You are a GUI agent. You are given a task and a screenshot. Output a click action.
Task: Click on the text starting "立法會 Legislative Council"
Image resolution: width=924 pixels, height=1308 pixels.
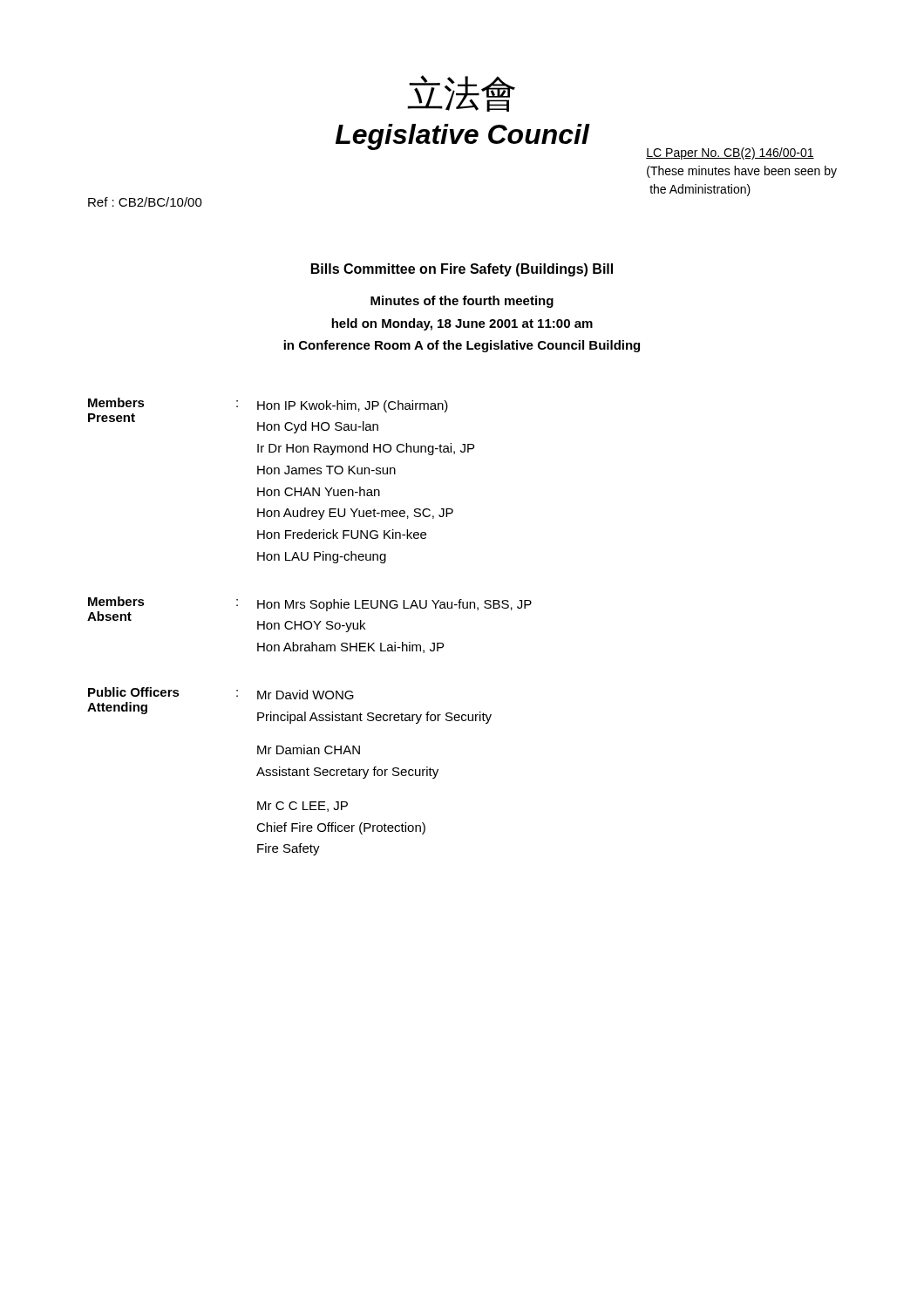pyautogui.click(x=462, y=110)
